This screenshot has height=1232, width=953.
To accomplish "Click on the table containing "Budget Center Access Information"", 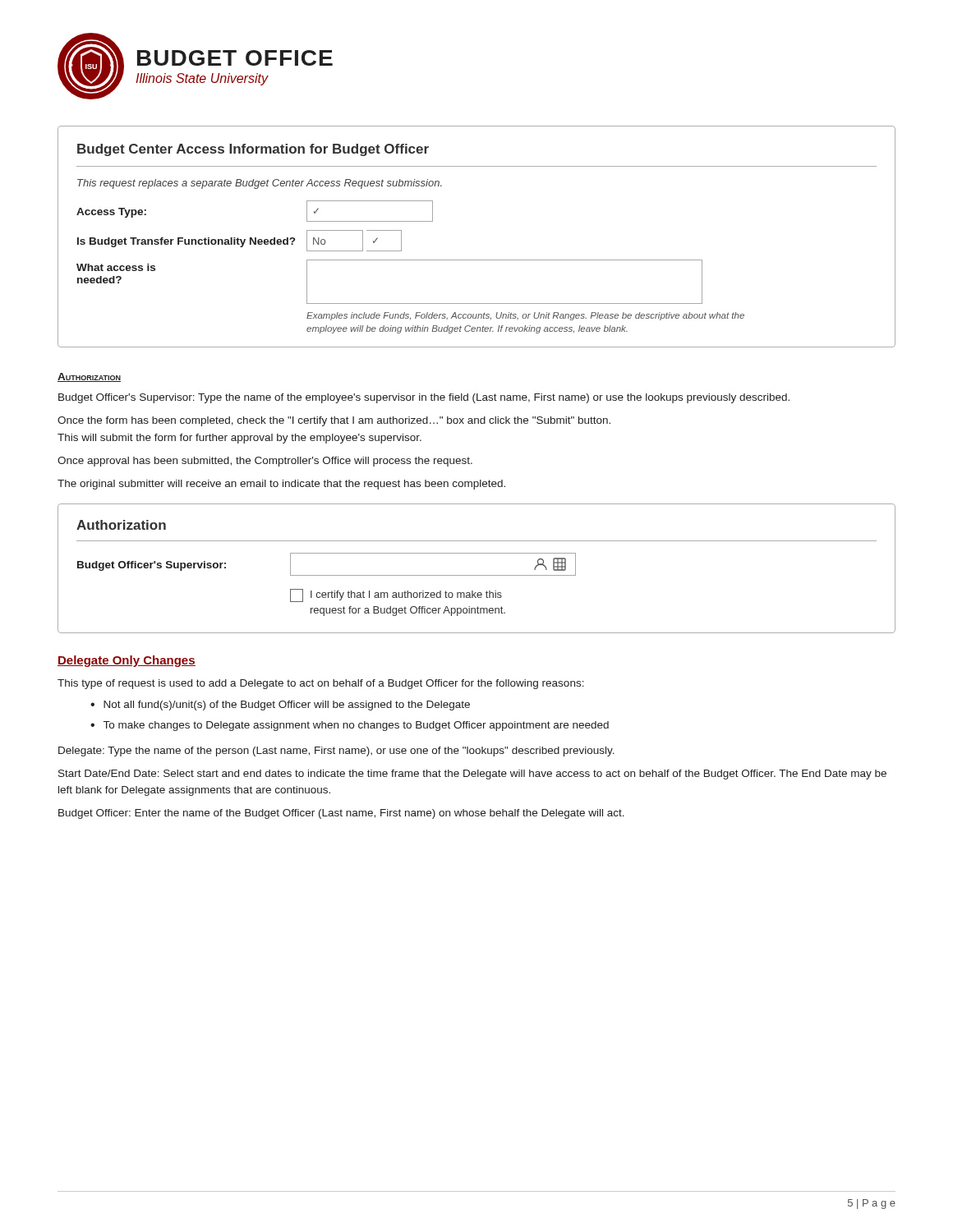I will pyautogui.click(x=476, y=237).
